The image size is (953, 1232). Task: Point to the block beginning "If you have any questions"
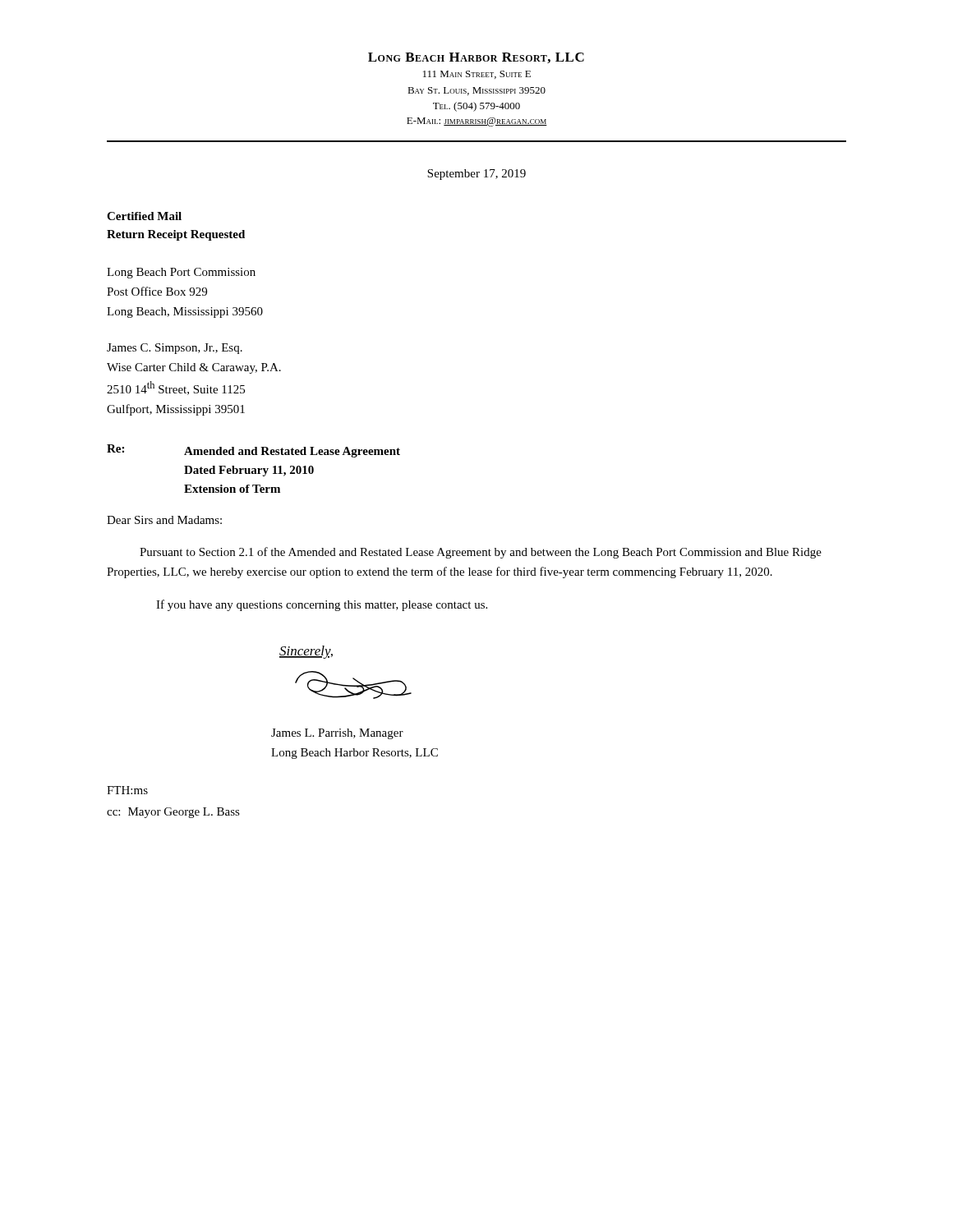tap(322, 605)
